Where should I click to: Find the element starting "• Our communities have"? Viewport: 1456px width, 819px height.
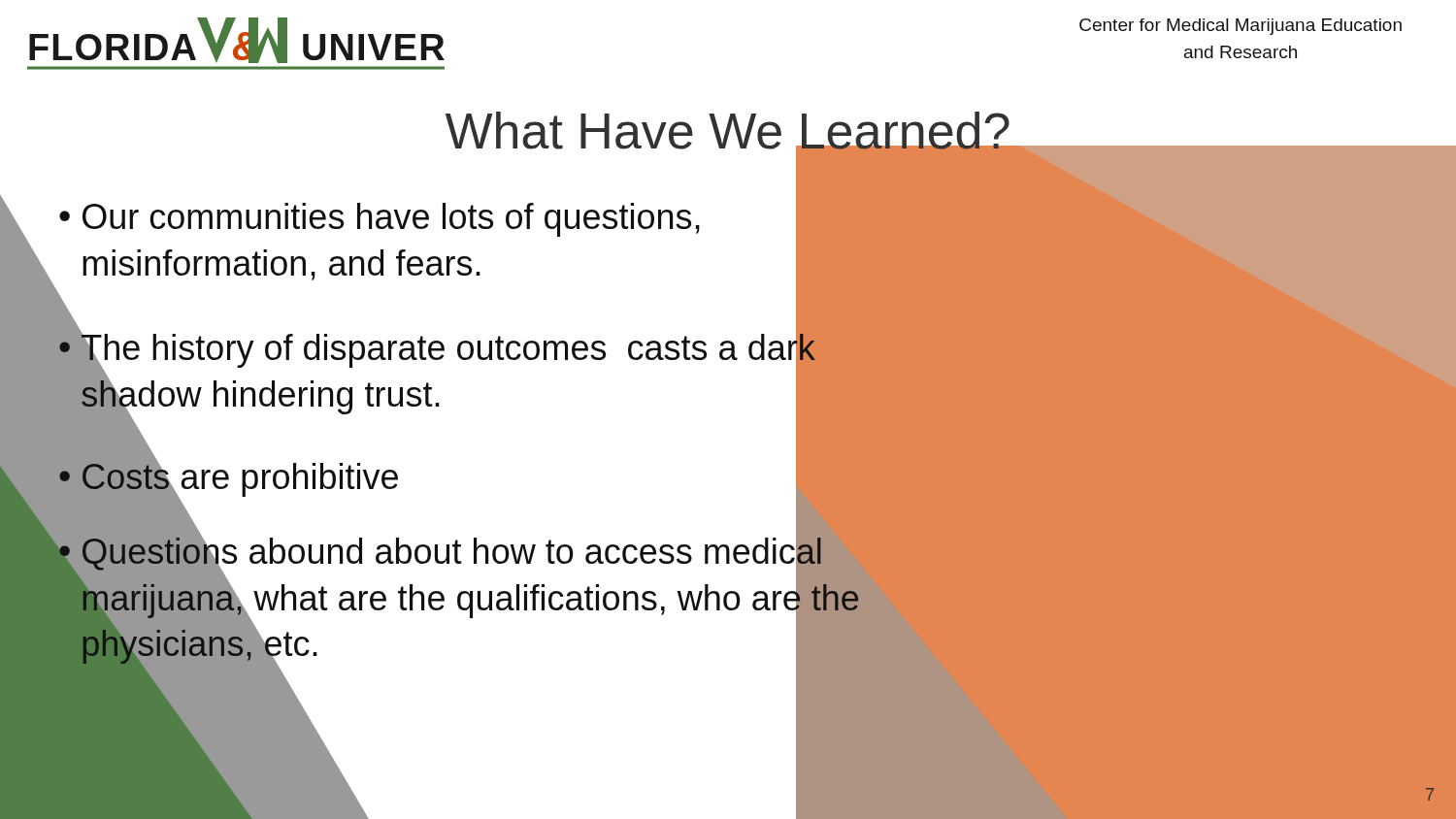(x=380, y=240)
